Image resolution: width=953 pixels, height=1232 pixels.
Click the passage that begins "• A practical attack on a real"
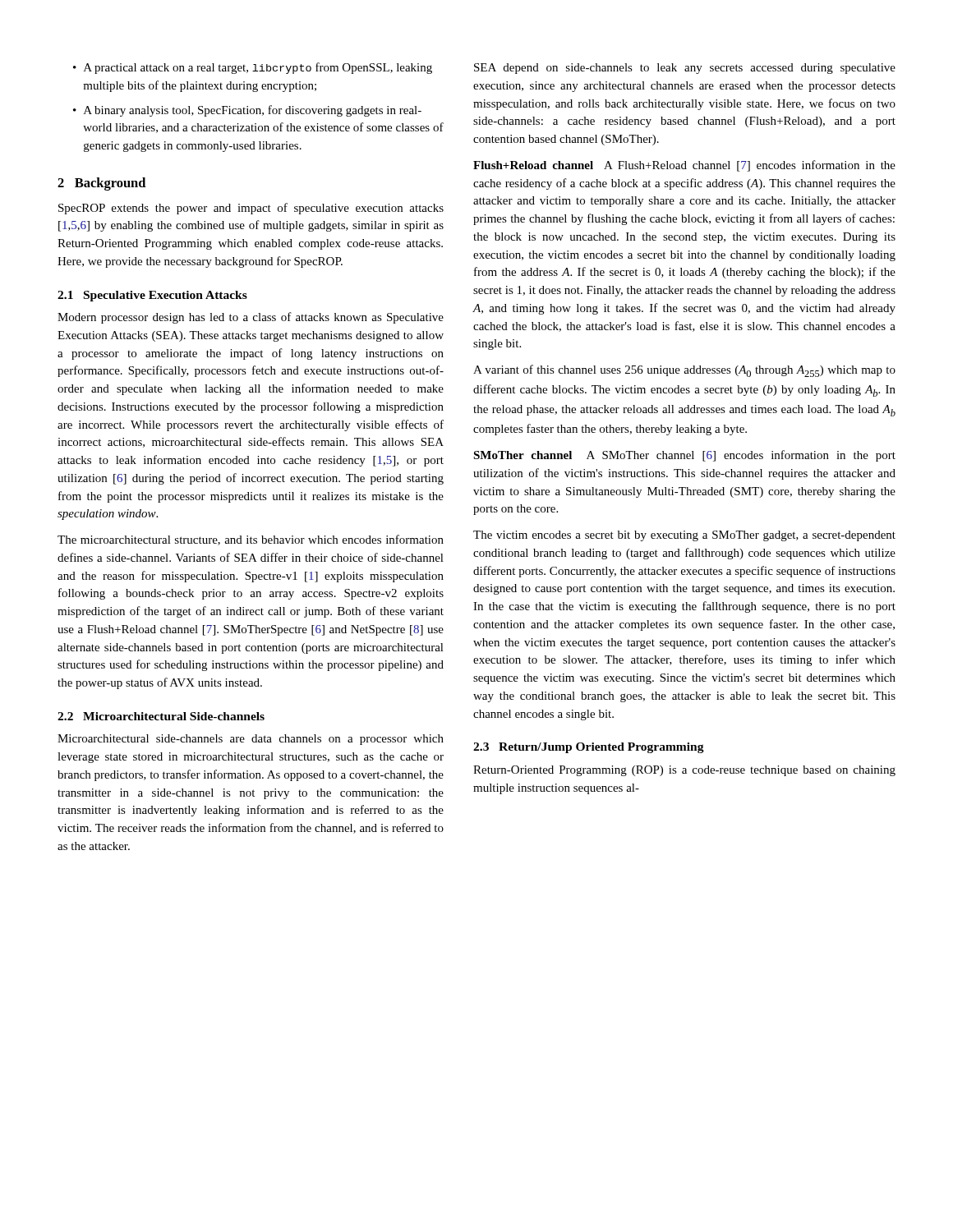click(x=258, y=77)
